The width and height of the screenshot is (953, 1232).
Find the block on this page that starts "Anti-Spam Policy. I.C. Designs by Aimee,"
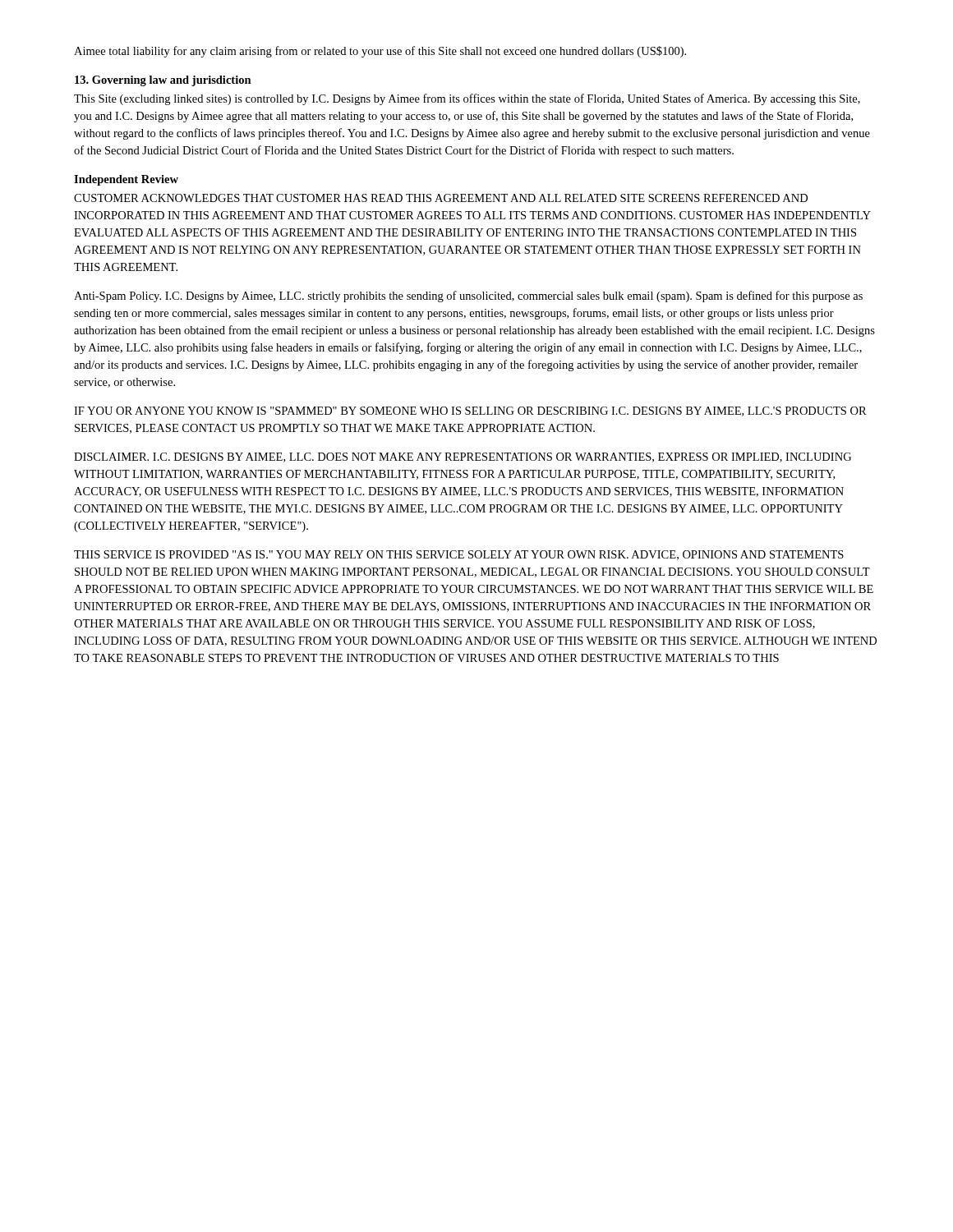(476, 339)
